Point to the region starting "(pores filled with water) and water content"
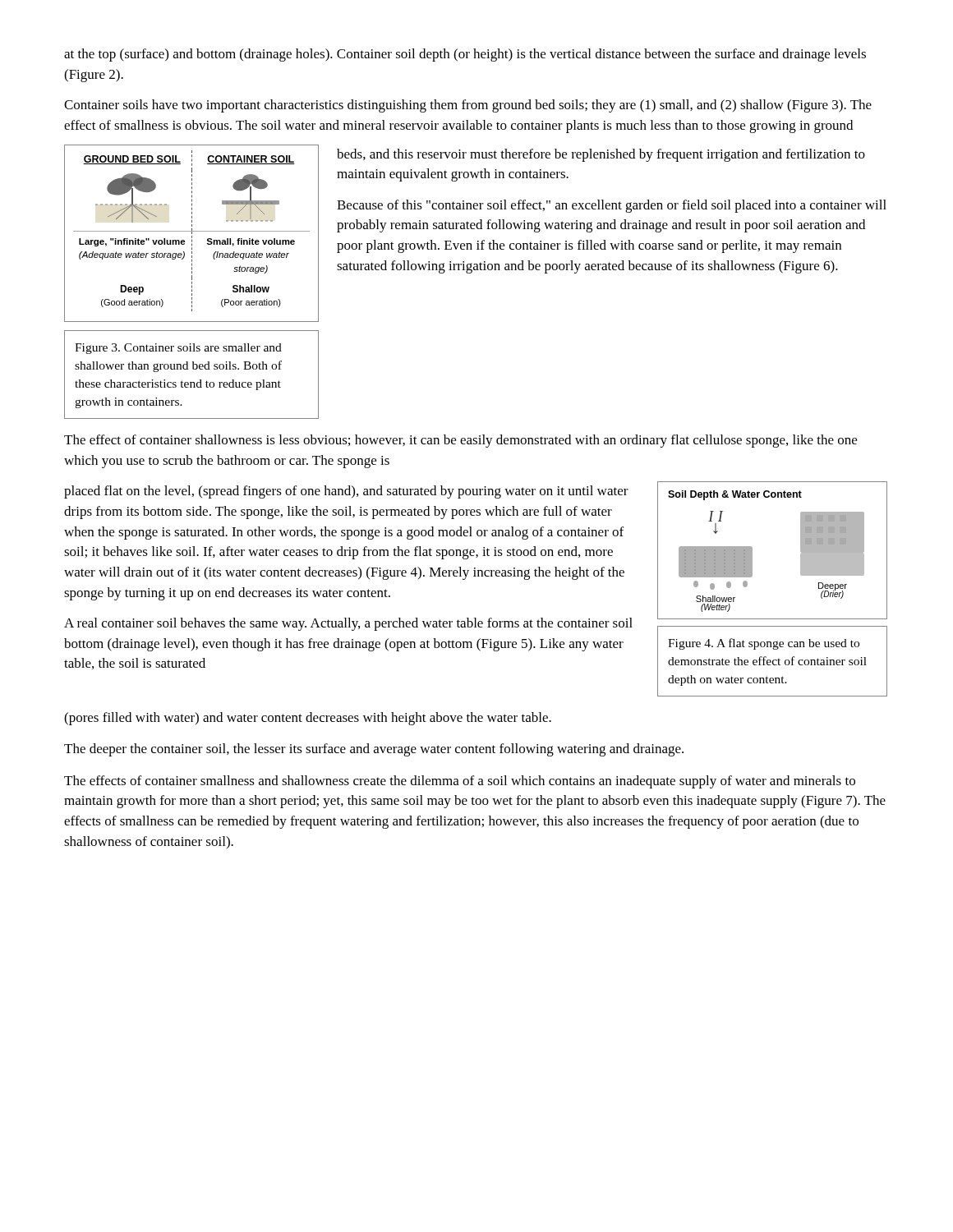 308,718
